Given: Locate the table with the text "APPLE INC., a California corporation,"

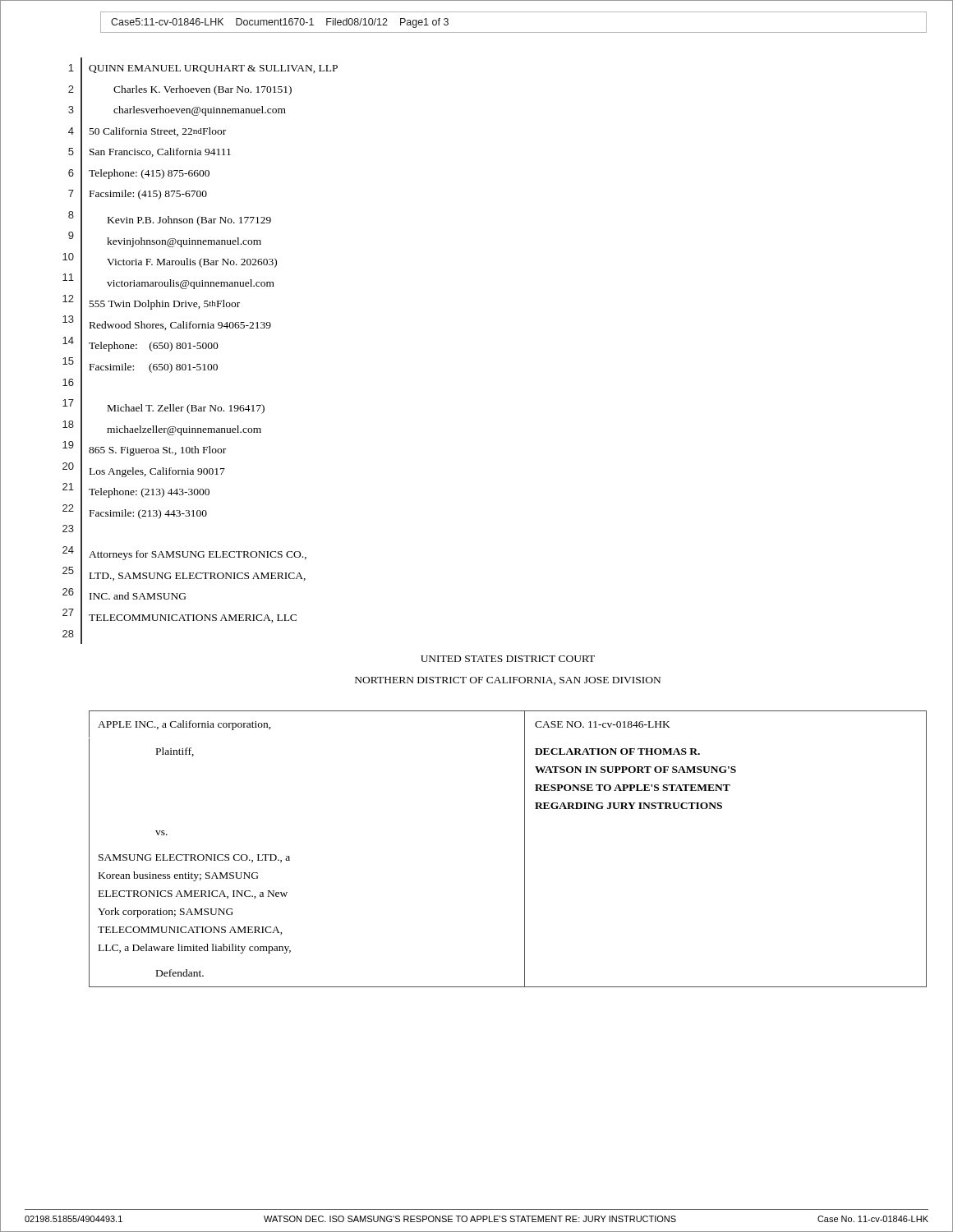Looking at the screenshot, I should 508,849.
